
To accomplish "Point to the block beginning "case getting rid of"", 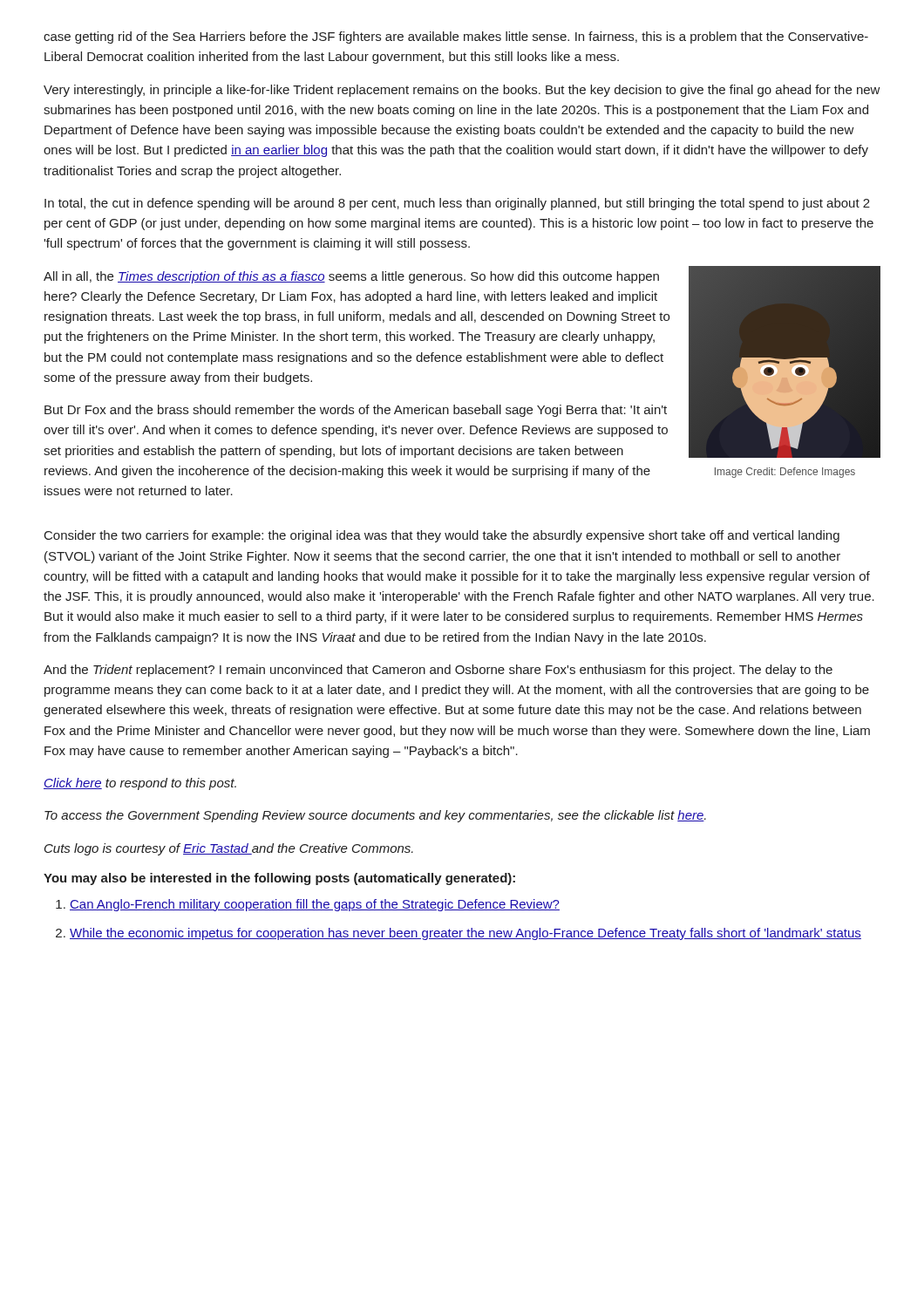I will coord(456,46).
